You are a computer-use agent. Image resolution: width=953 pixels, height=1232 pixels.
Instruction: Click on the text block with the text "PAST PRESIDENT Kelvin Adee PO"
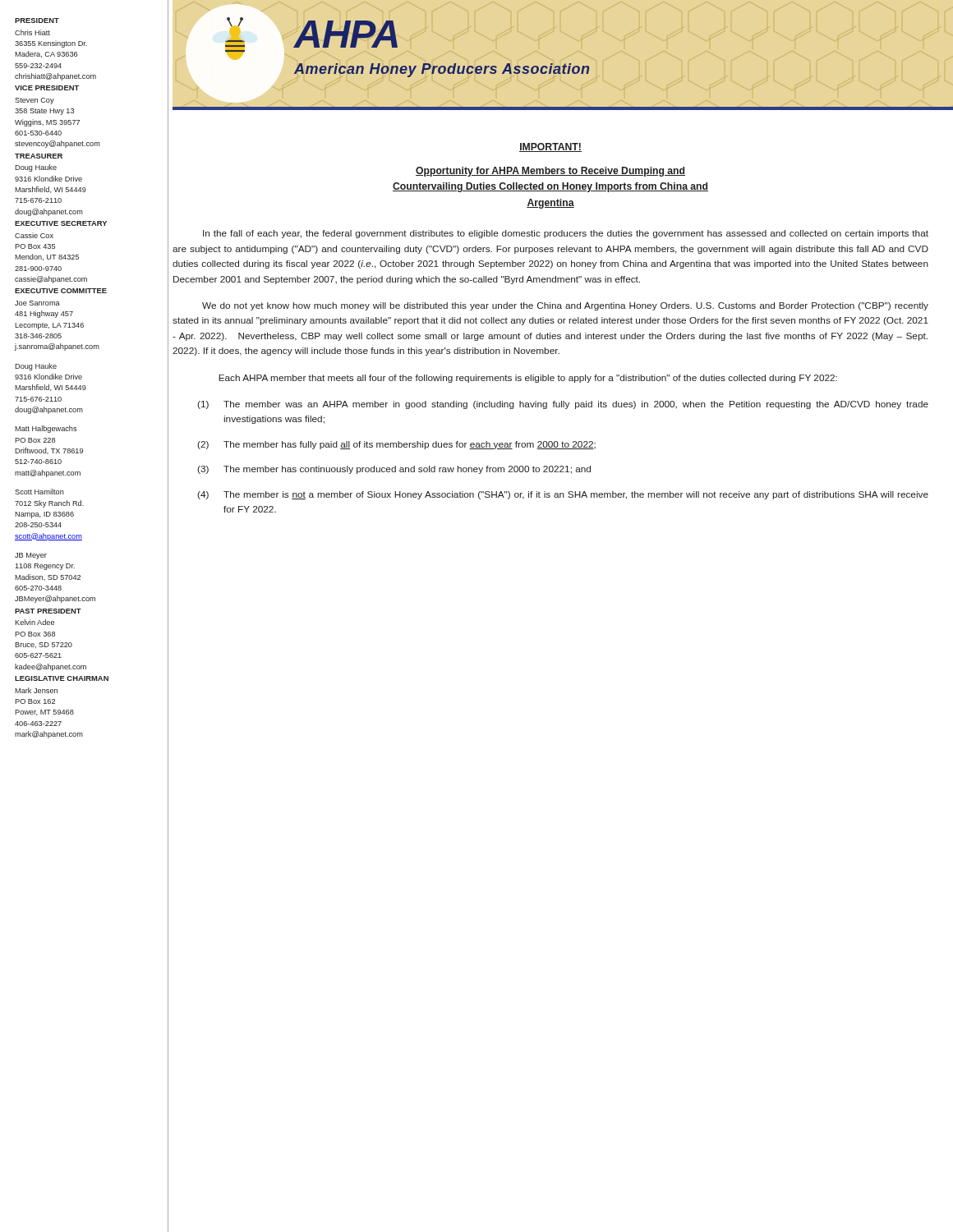click(82, 638)
